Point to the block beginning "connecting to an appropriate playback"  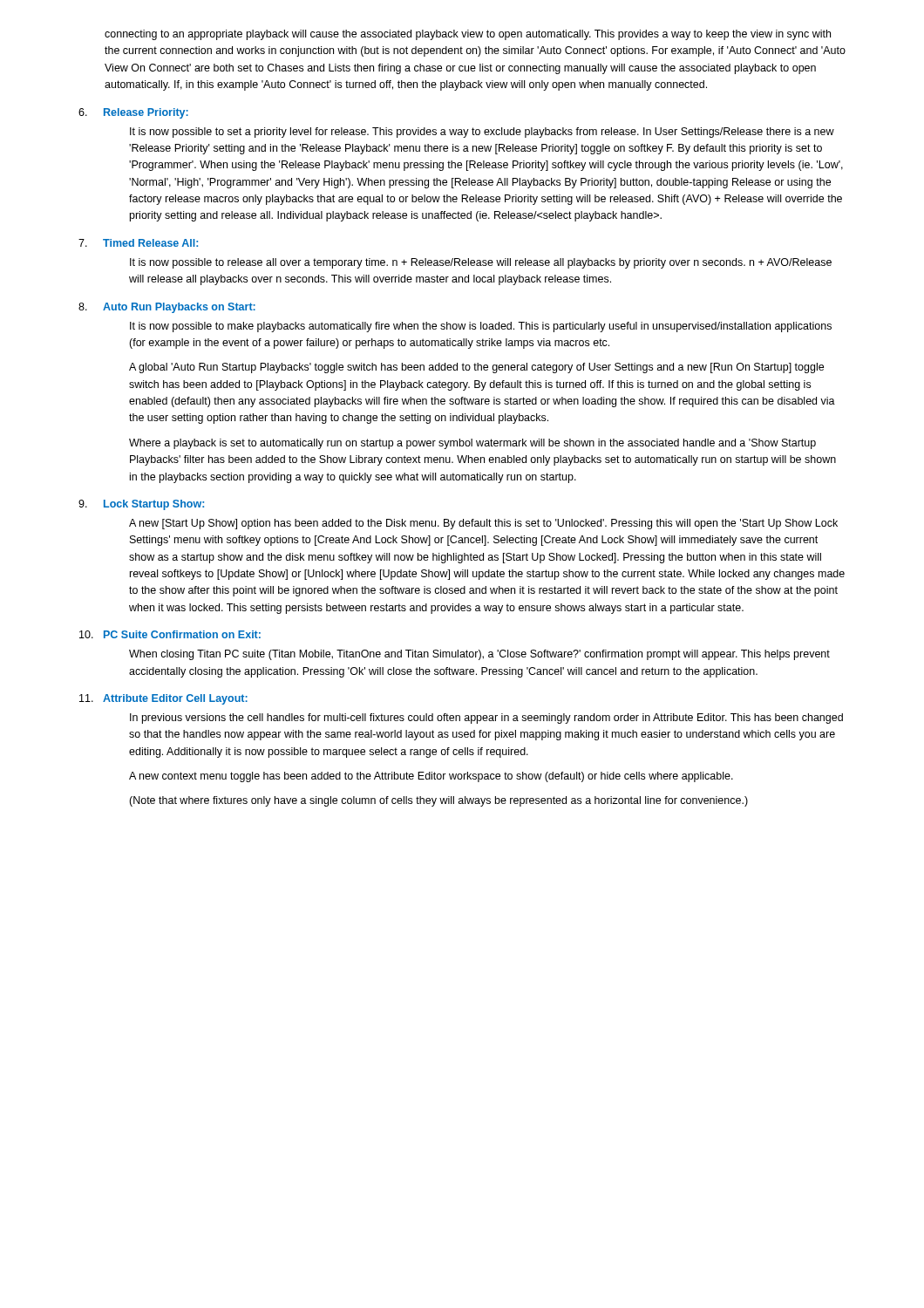[475, 59]
